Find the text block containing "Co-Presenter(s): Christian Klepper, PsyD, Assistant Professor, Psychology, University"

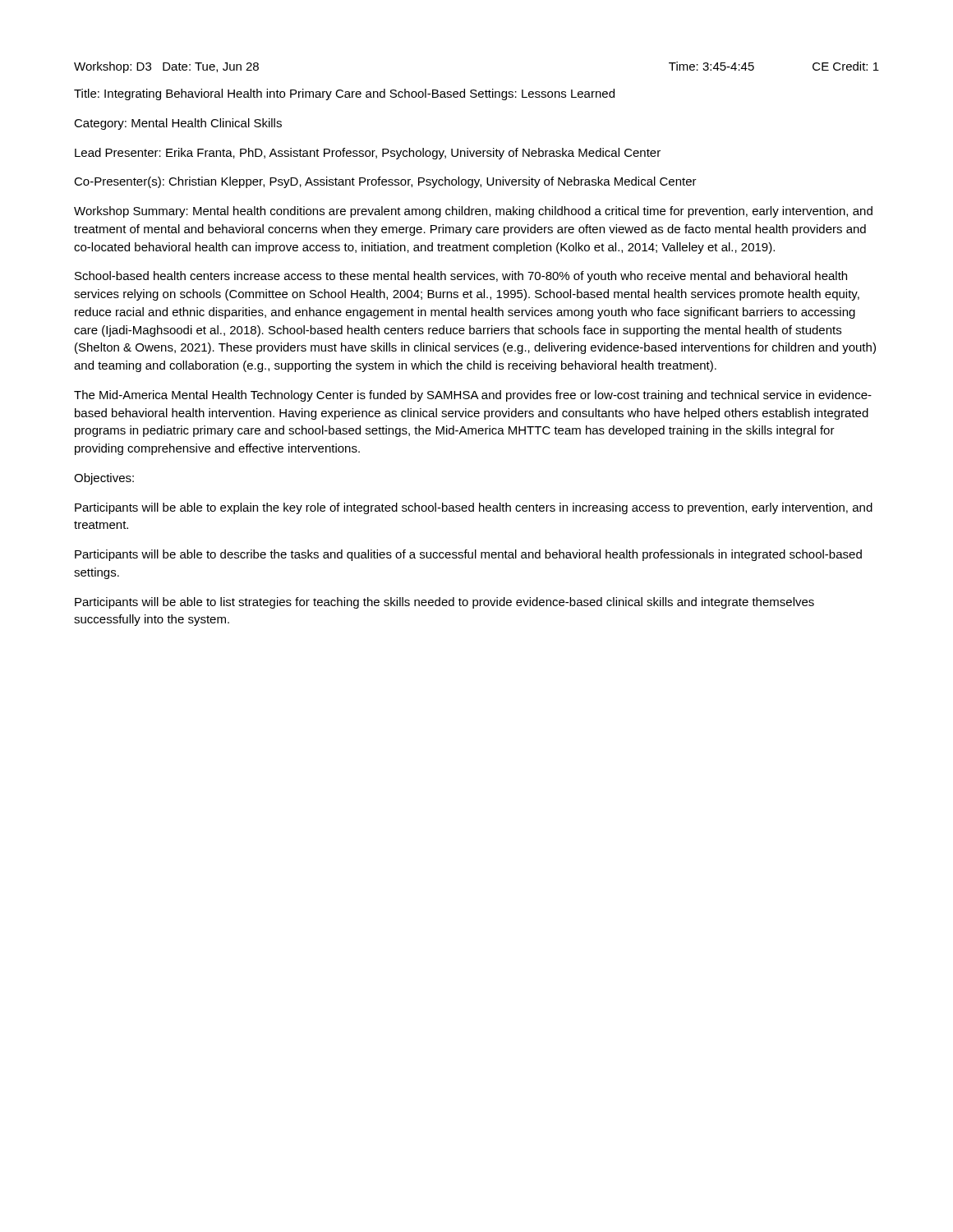(x=385, y=181)
